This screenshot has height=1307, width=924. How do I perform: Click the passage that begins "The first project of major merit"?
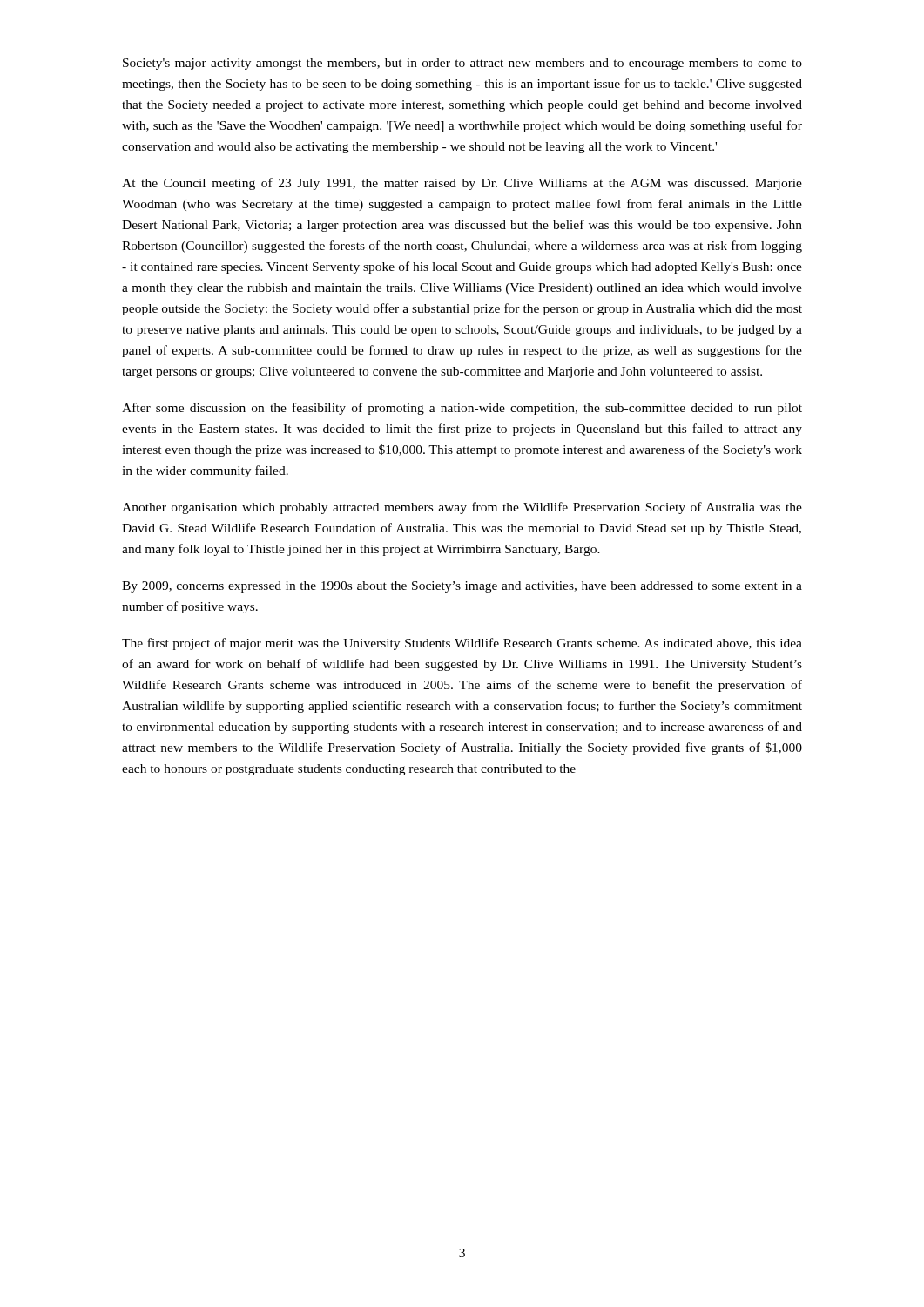point(462,706)
